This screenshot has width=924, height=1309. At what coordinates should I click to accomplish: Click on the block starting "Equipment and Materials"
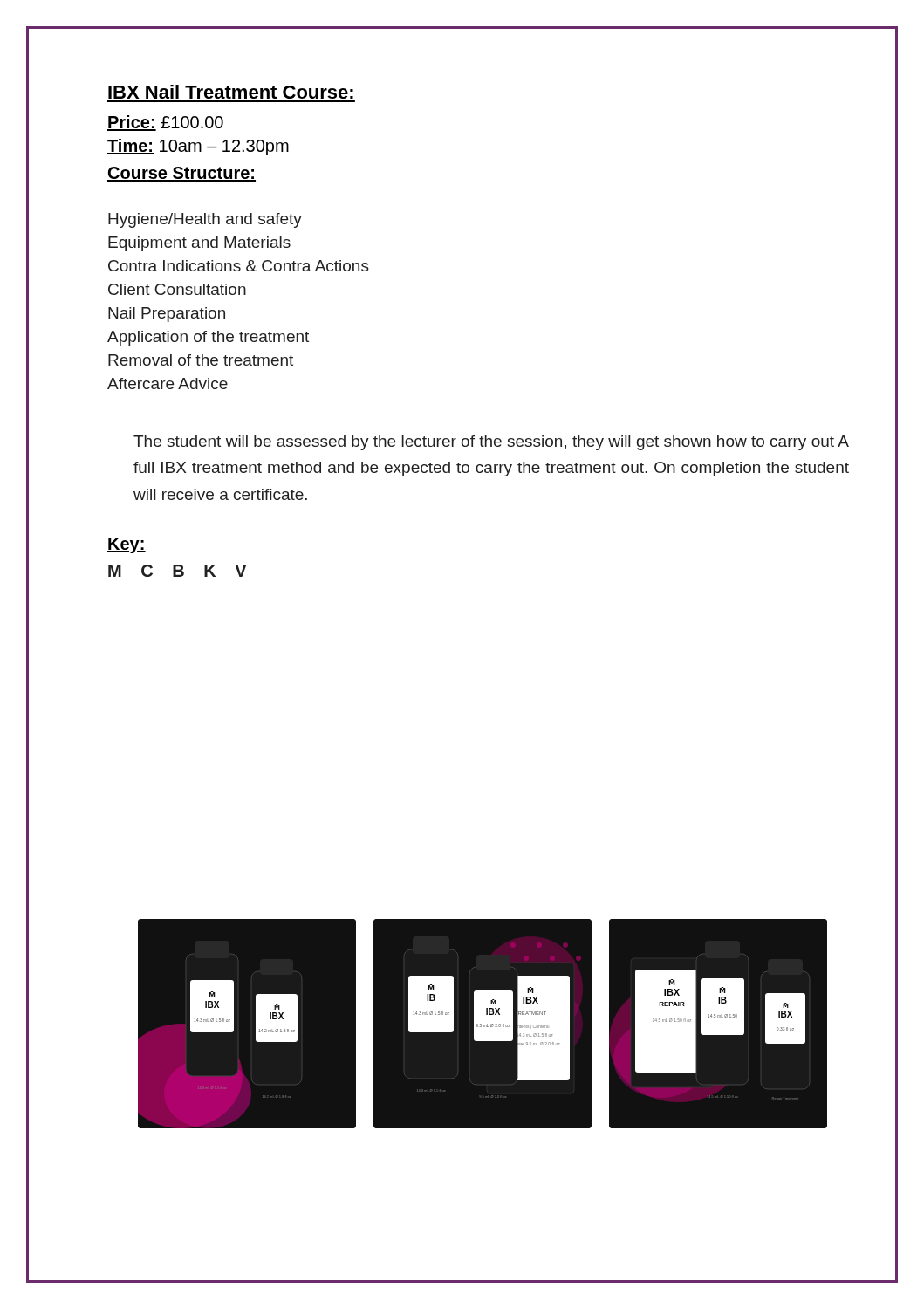pyautogui.click(x=199, y=244)
